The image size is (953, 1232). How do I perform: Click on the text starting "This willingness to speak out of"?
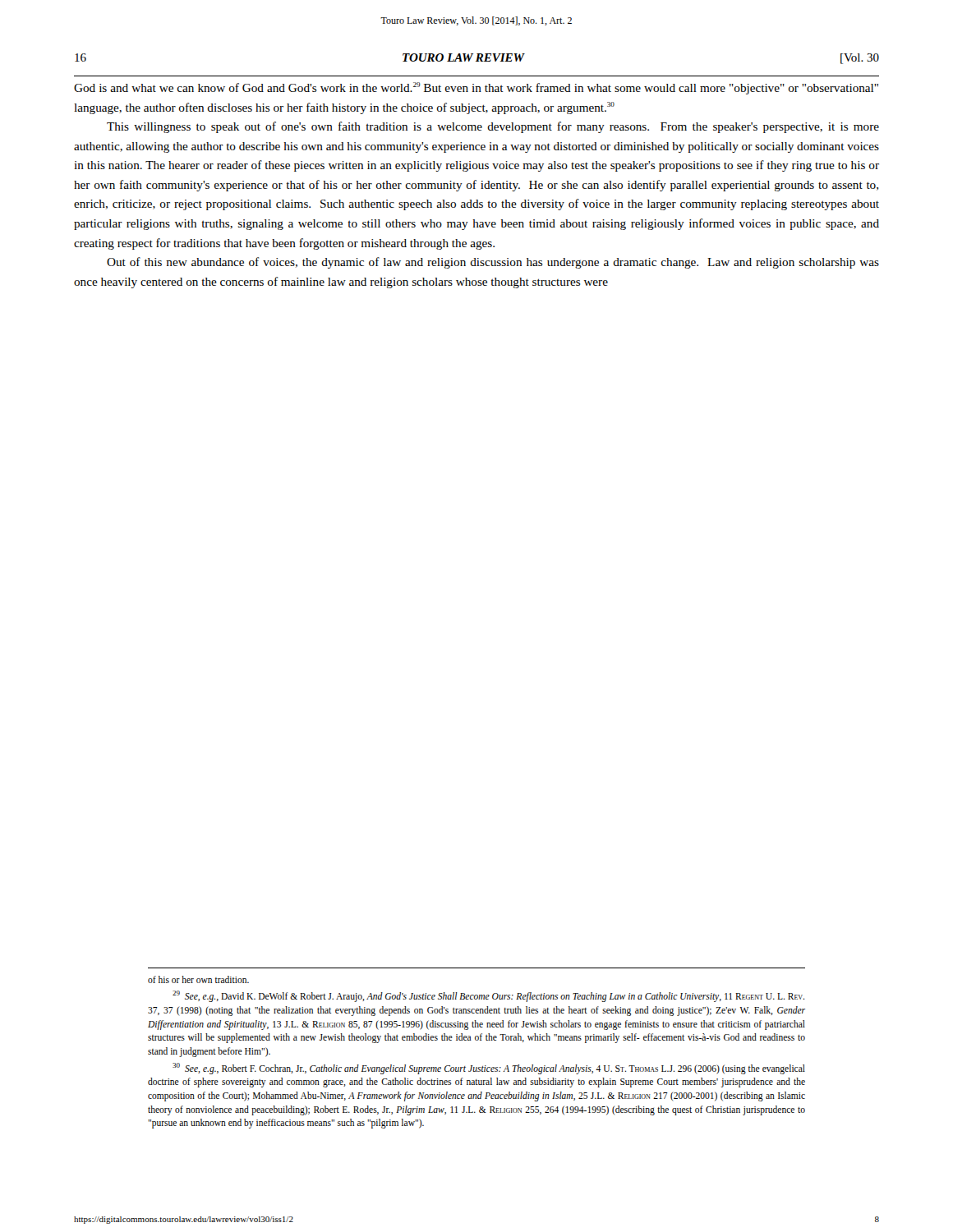tap(476, 184)
